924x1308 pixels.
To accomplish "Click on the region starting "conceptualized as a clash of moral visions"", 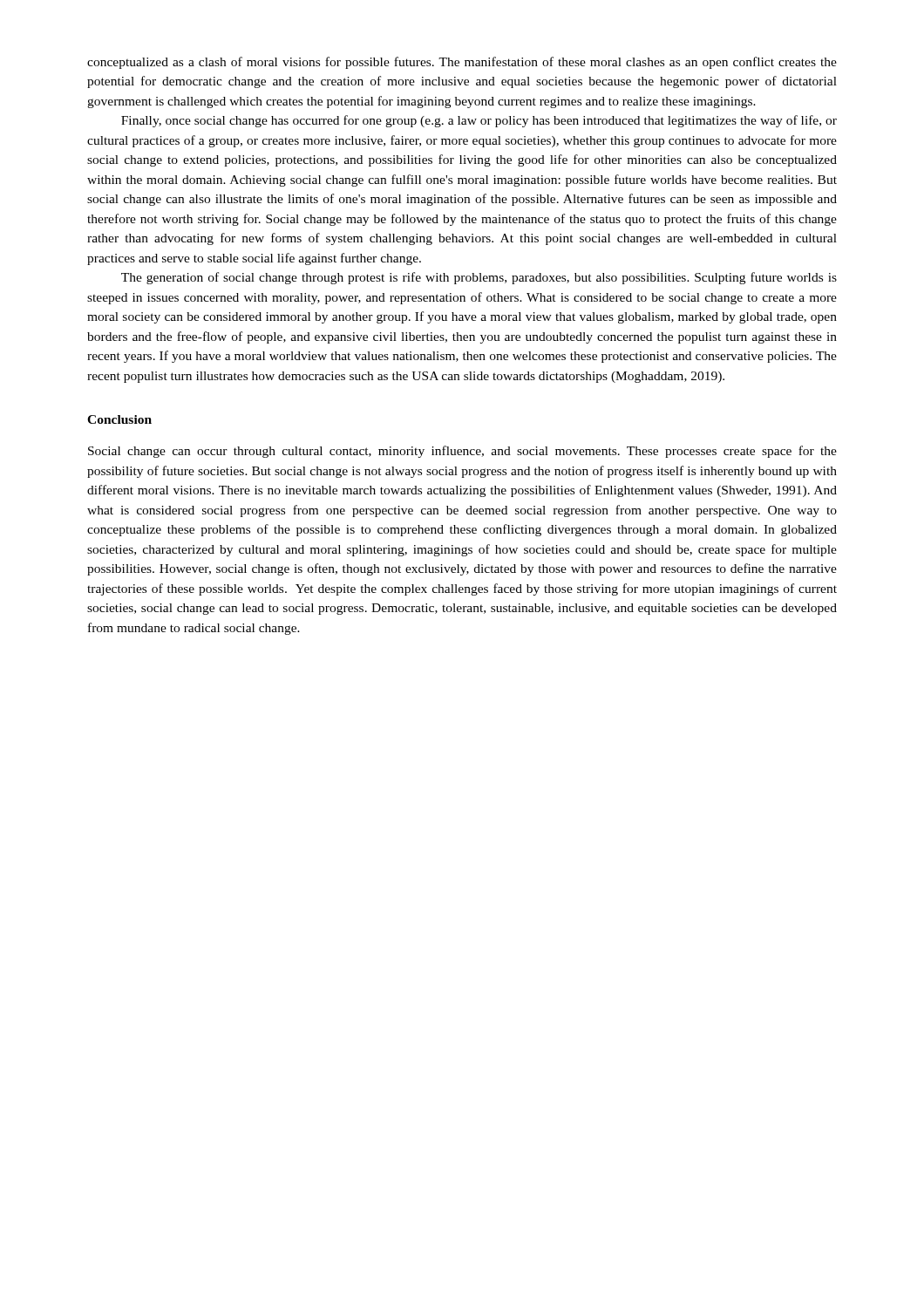I will coord(462,219).
